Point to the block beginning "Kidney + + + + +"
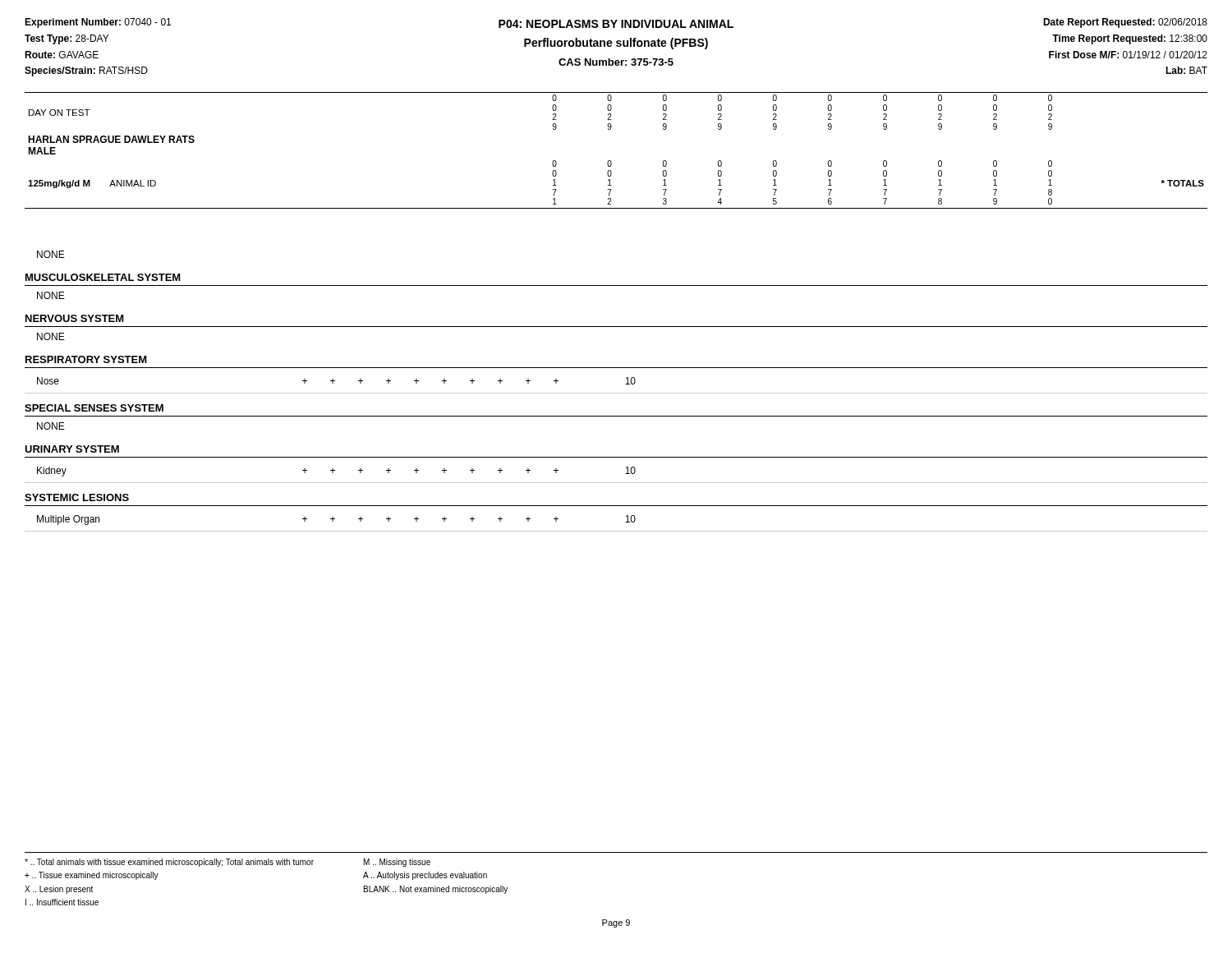This screenshot has width=1232, height=953. (x=332, y=471)
